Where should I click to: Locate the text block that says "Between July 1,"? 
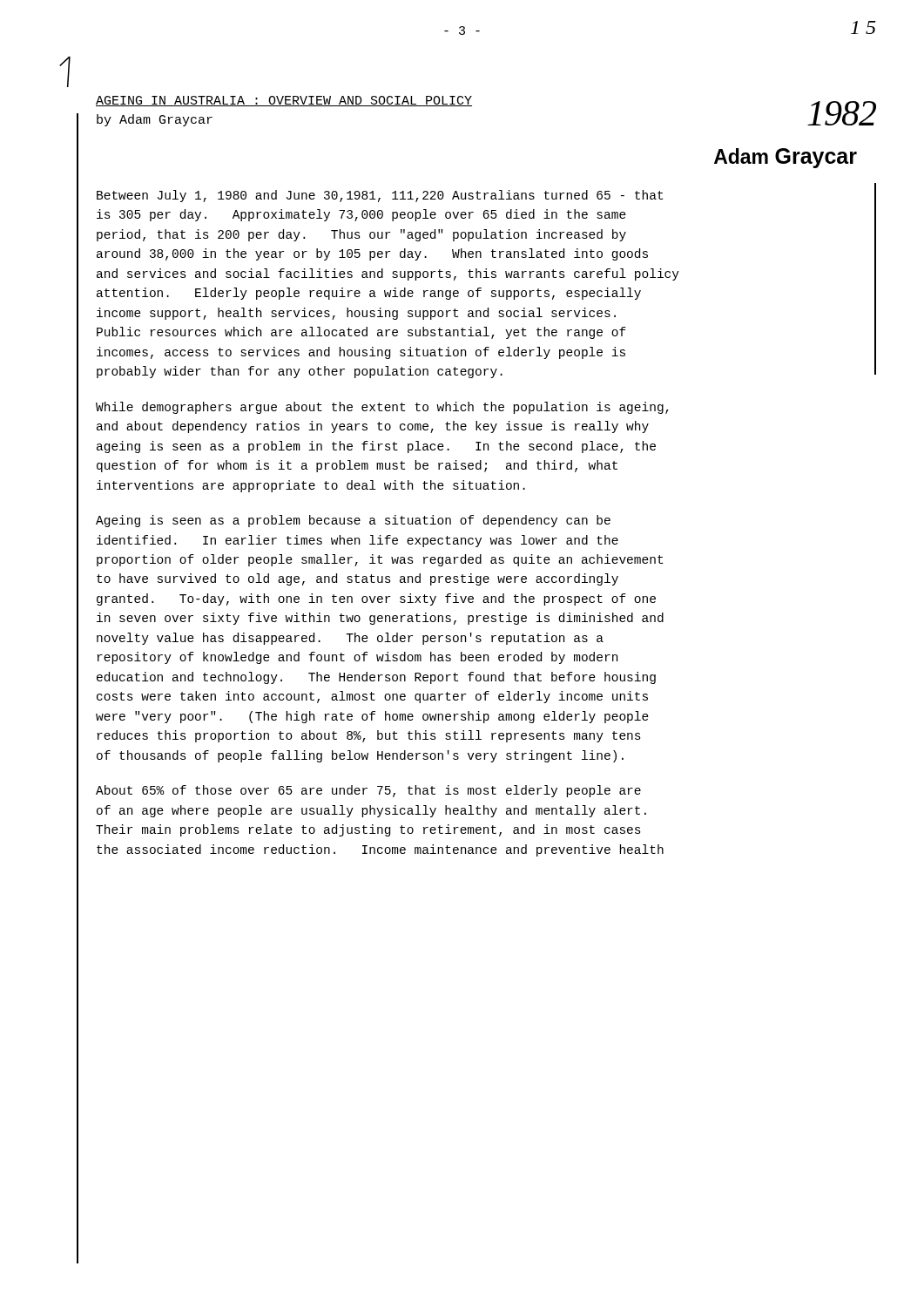(x=388, y=284)
